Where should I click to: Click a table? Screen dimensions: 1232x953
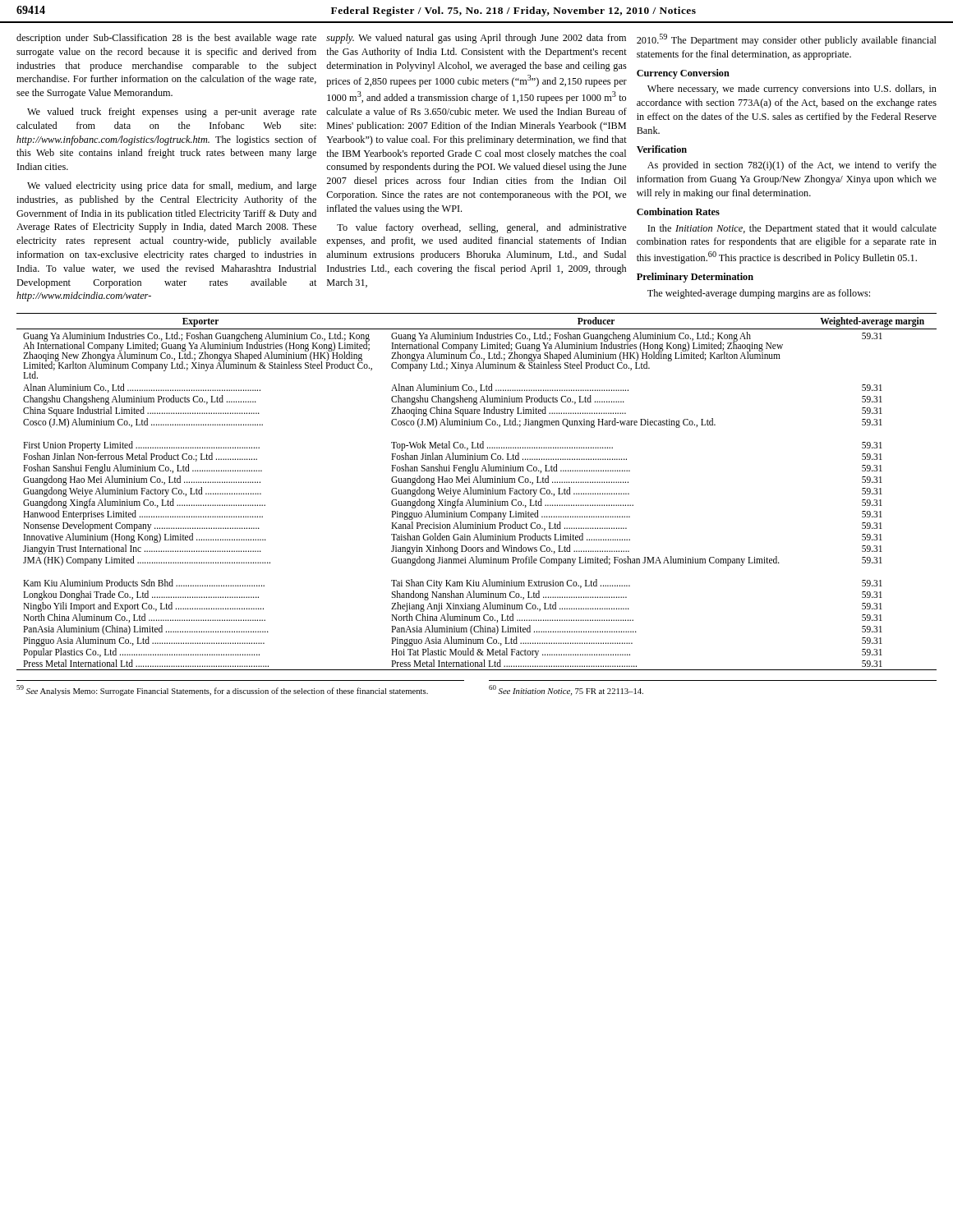(x=476, y=492)
